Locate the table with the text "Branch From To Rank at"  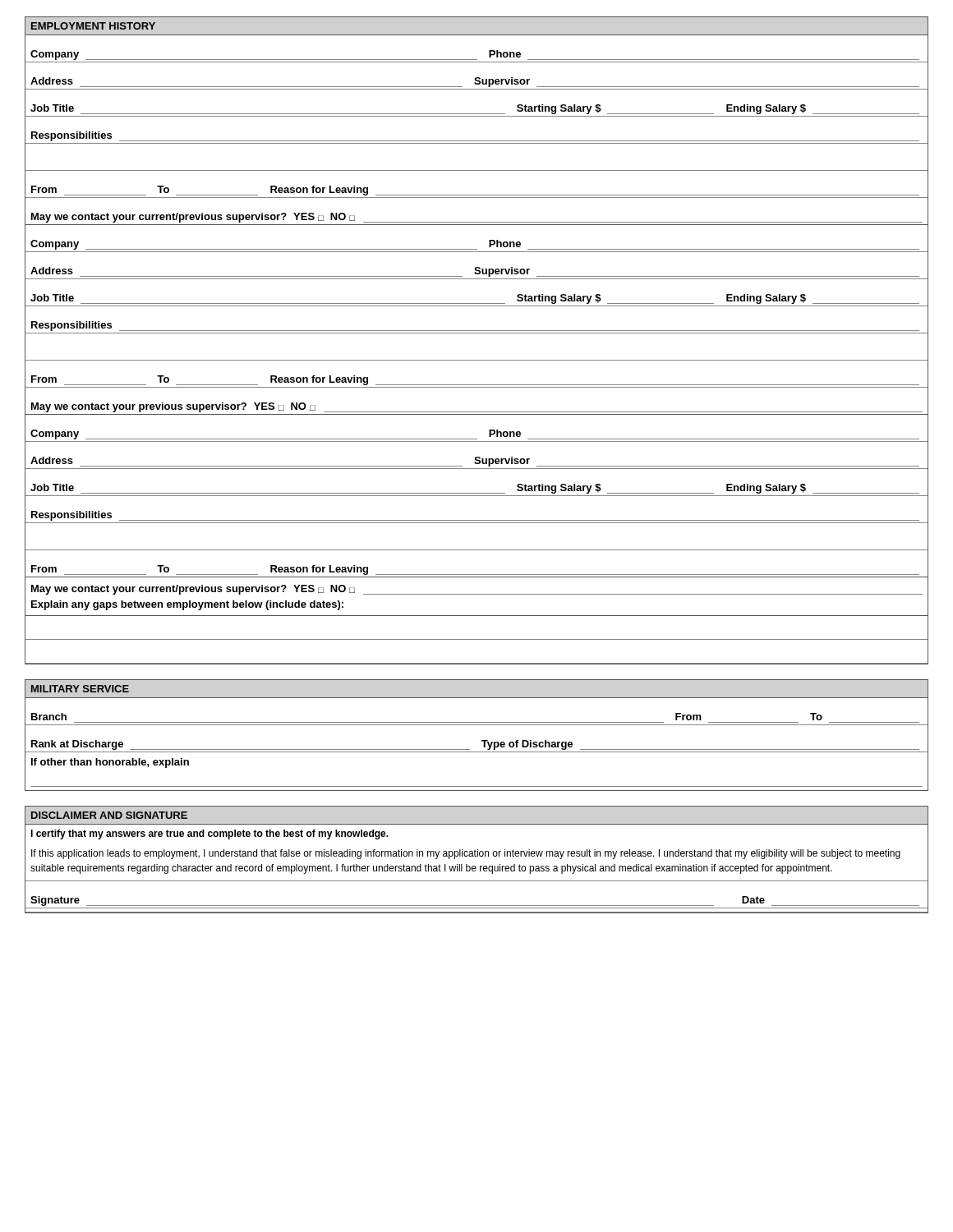[476, 745]
